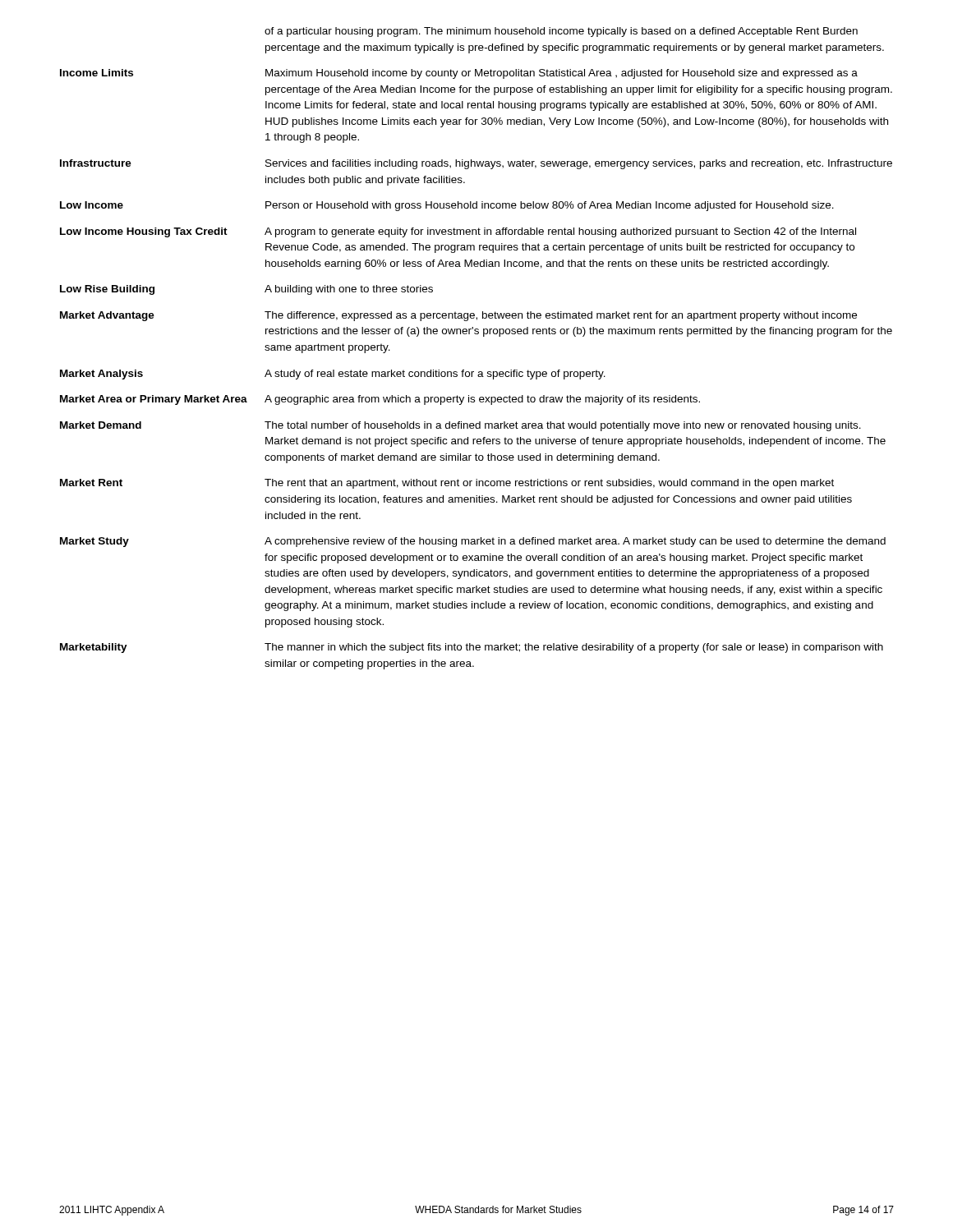The height and width of the screenshot is (1232, 953).
Task: Navigate to the passage starting "Market Rent The"
Action: (x=476, y=499)
